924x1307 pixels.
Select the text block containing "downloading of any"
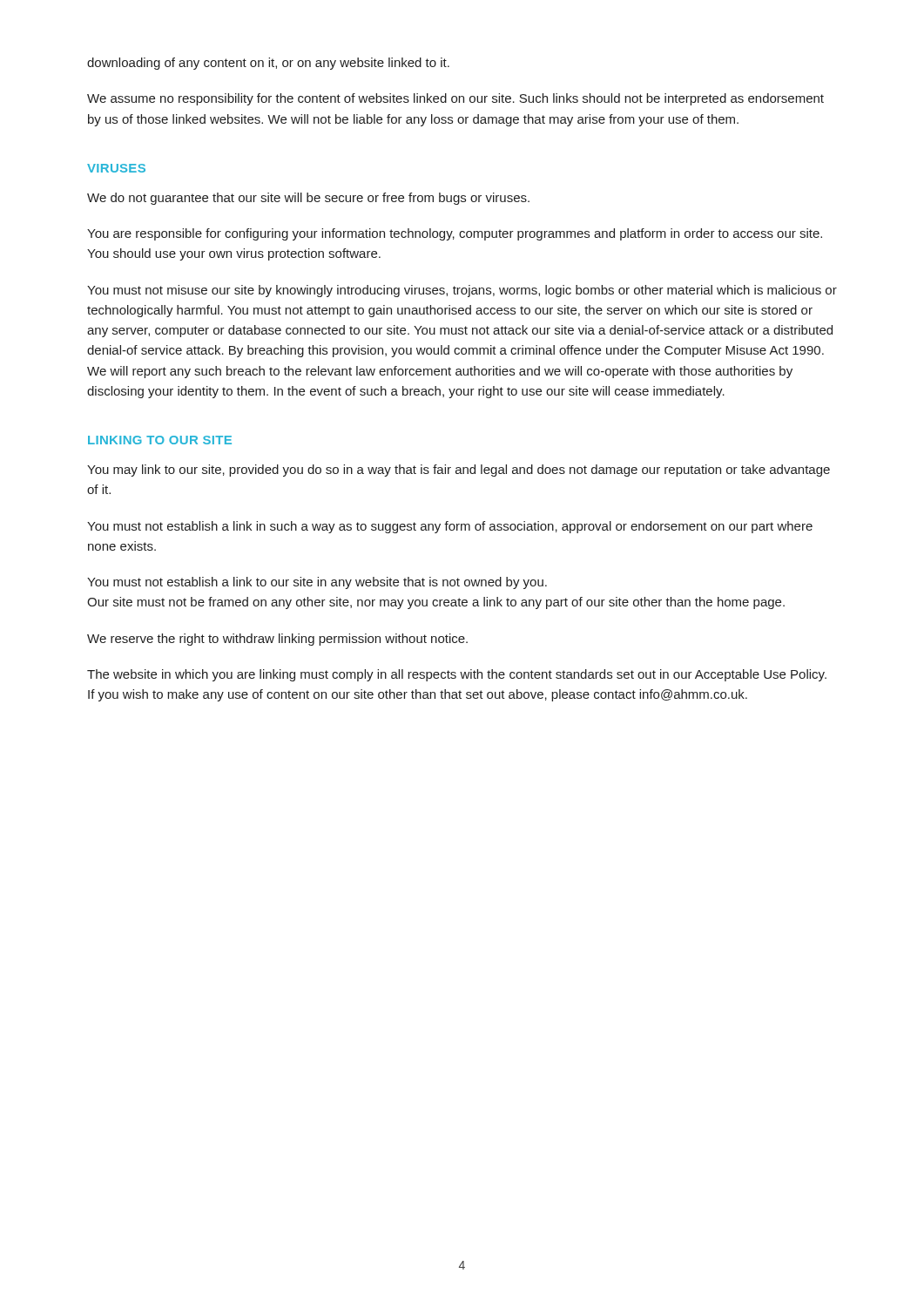[x=268, y=64]
